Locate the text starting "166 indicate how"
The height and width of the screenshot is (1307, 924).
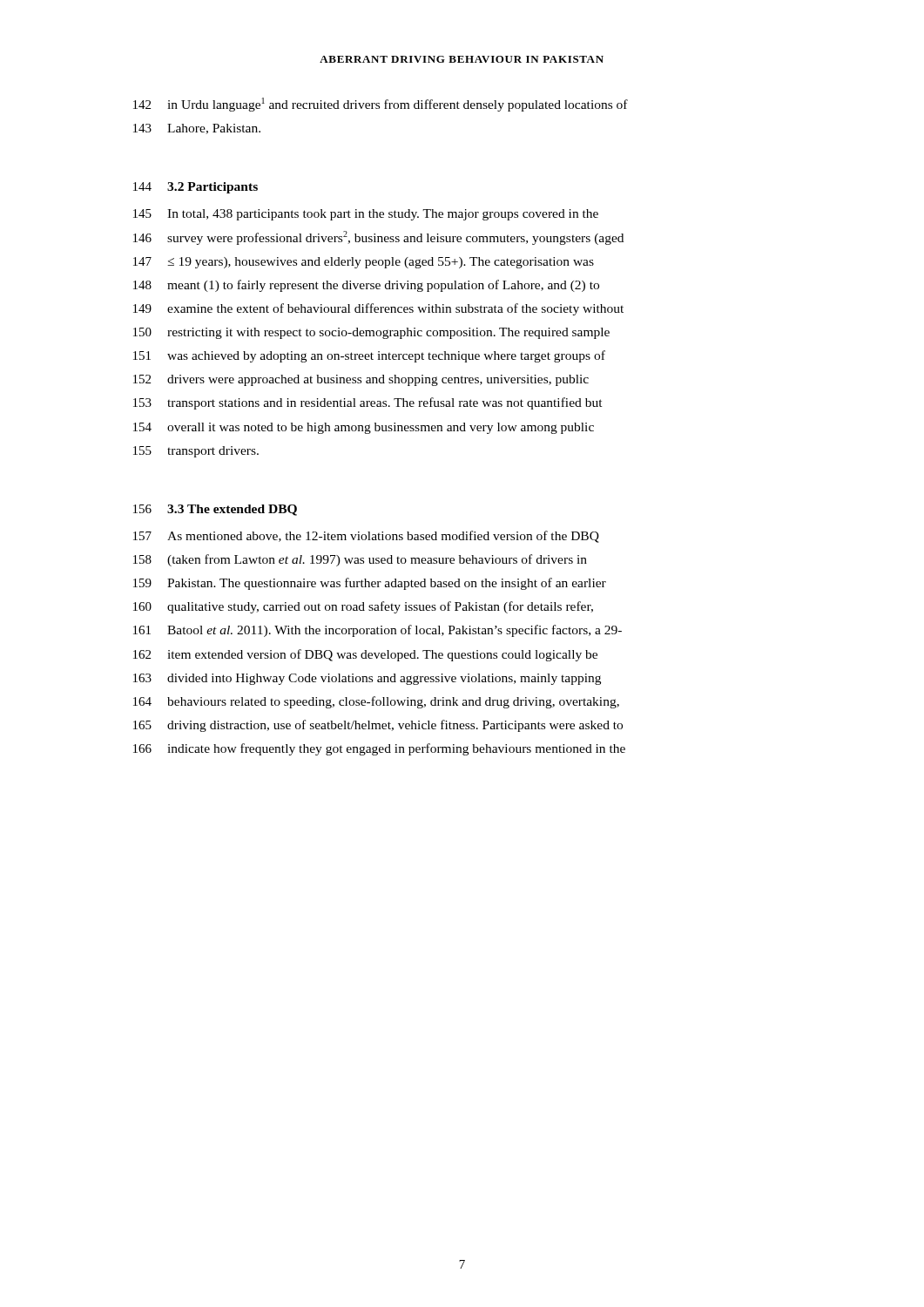pyautogui.click(x=462, y=748)
